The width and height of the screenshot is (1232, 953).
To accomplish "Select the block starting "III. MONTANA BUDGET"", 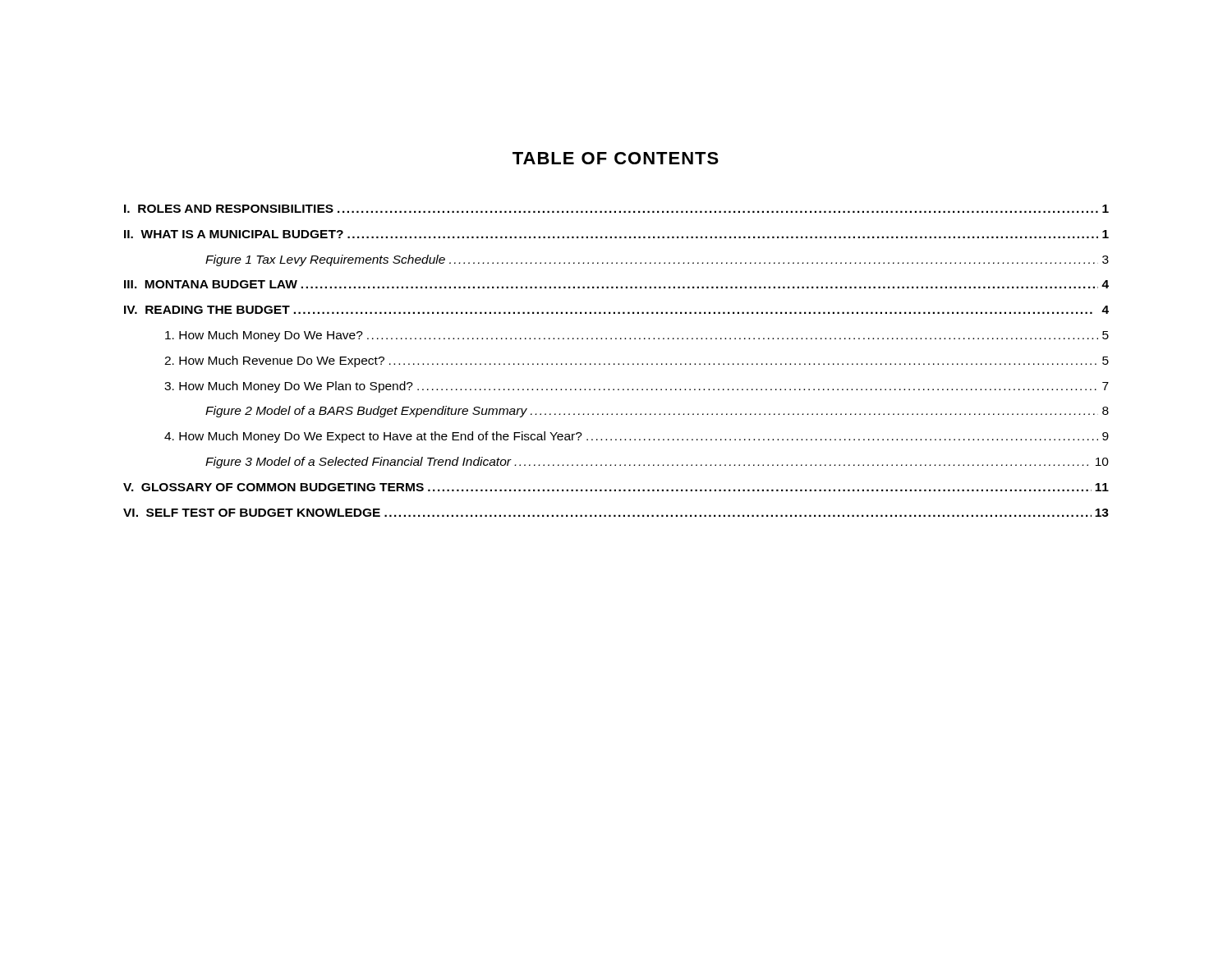I will coord(616,285).
